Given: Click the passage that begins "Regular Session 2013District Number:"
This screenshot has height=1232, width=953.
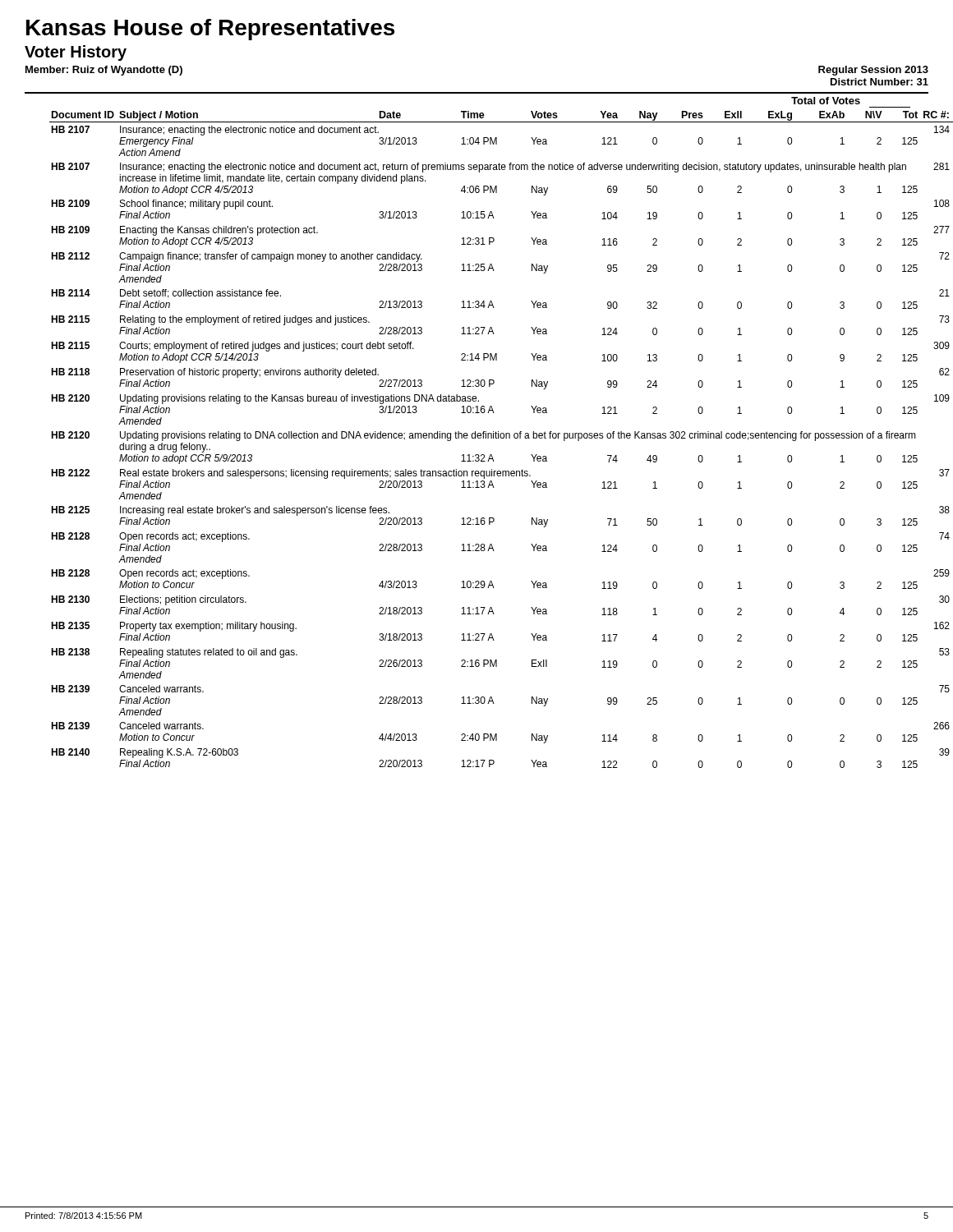Looking at the screenshot, I should pyautogui.click(x=873, y=76).
